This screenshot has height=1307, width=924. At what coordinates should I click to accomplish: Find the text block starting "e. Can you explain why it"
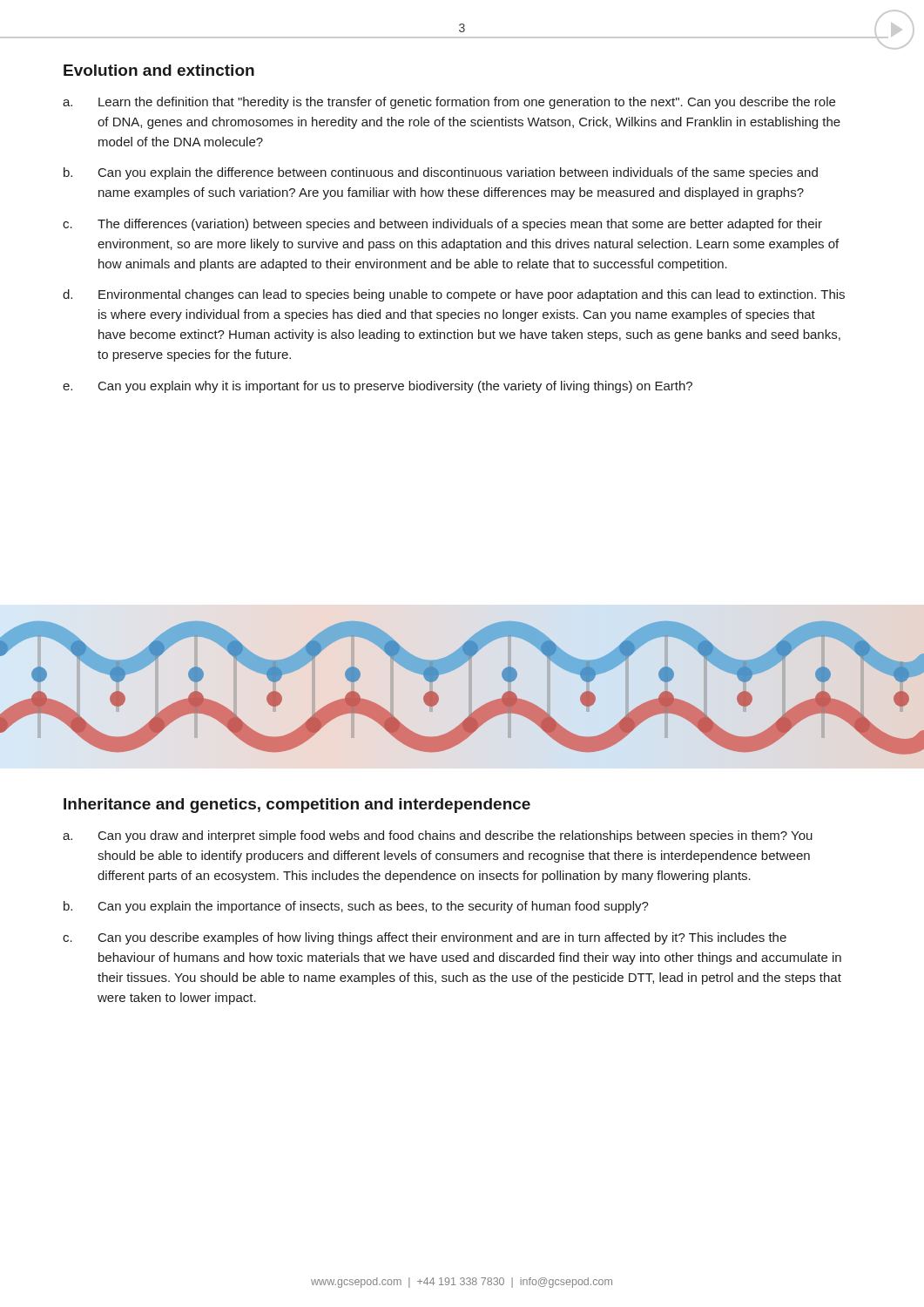[455, 386]
